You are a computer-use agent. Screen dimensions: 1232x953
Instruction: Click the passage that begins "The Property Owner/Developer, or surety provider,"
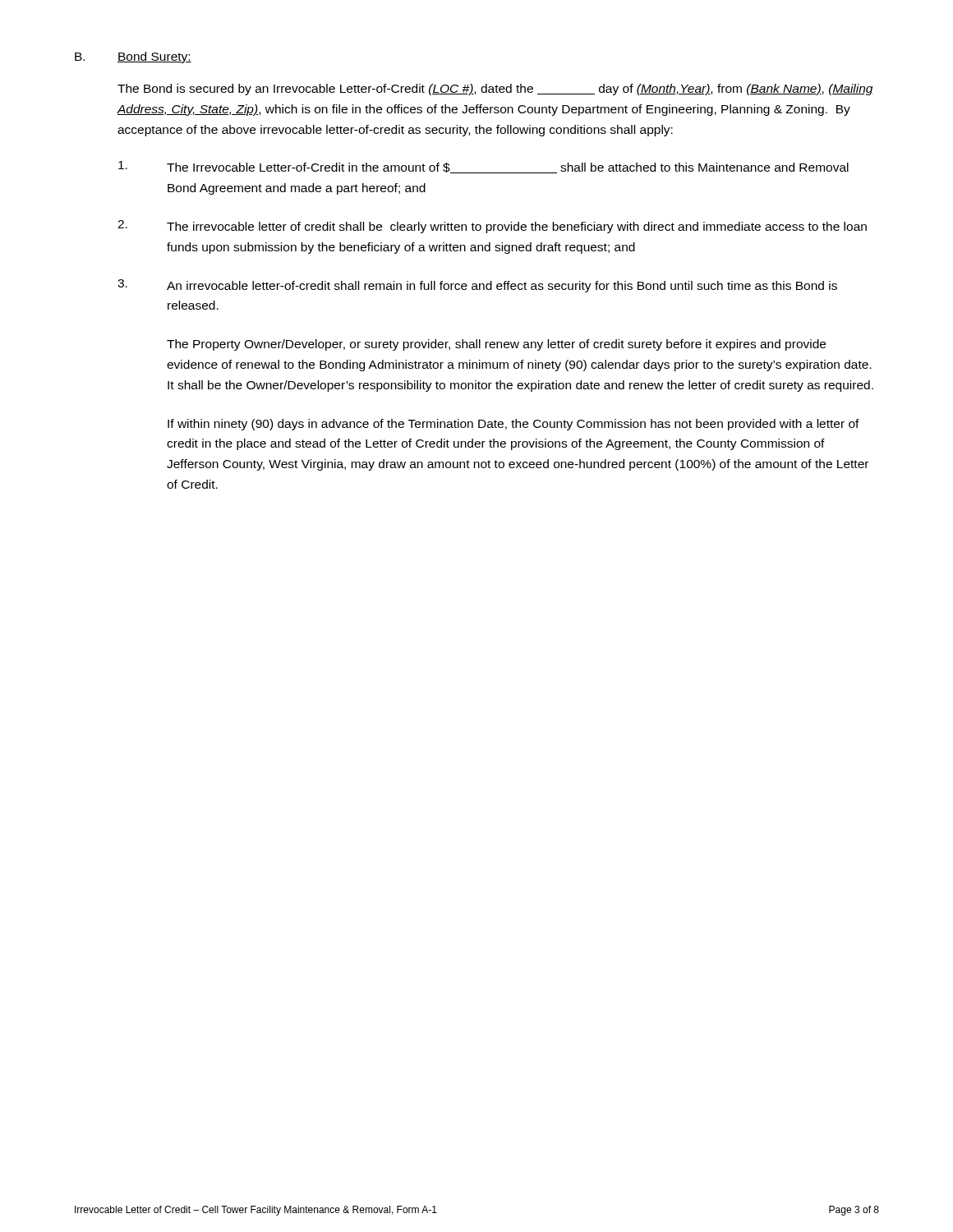521,364
